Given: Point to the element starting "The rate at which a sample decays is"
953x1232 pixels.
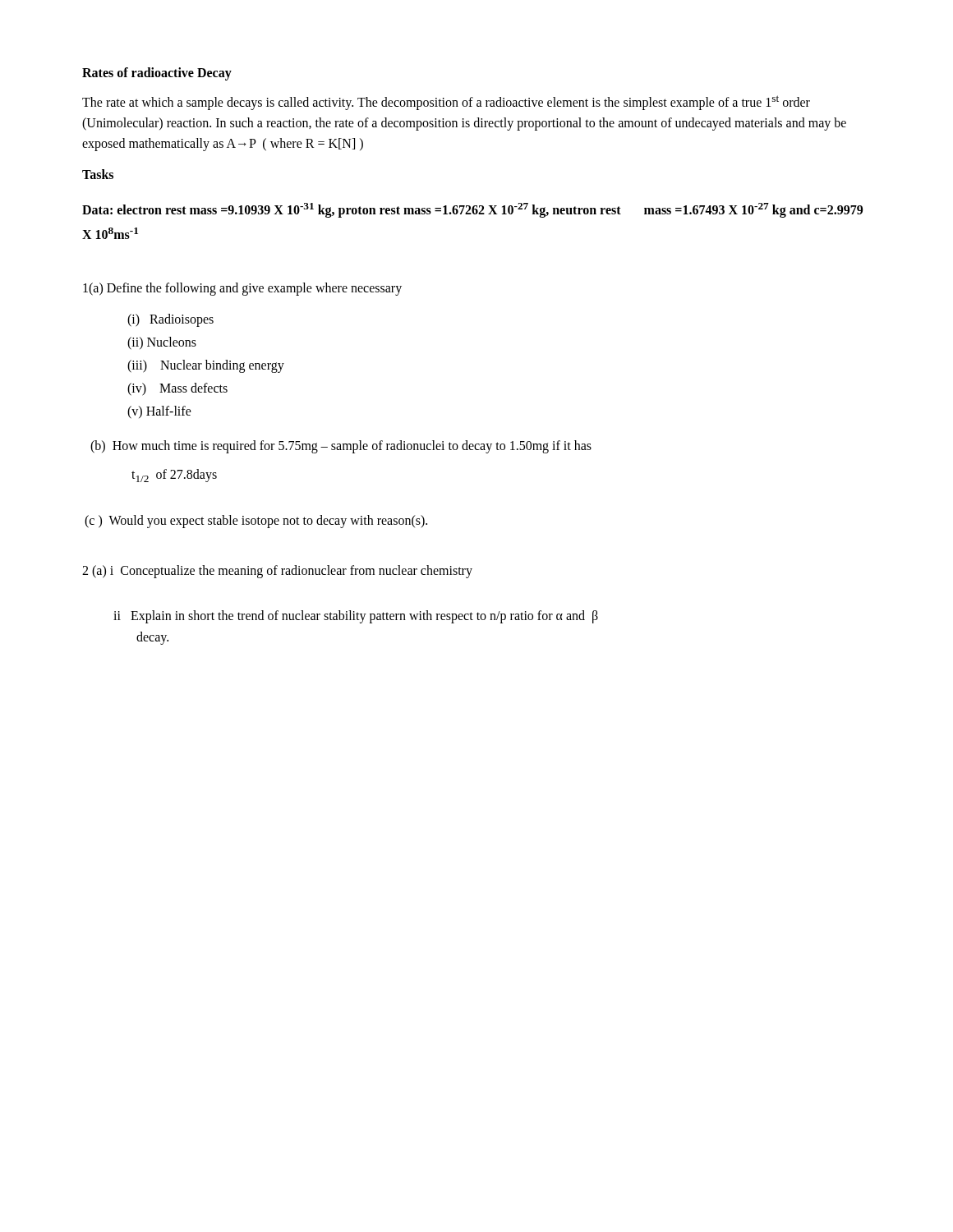Looking at the screenshot, I should [x=464, y=121].
